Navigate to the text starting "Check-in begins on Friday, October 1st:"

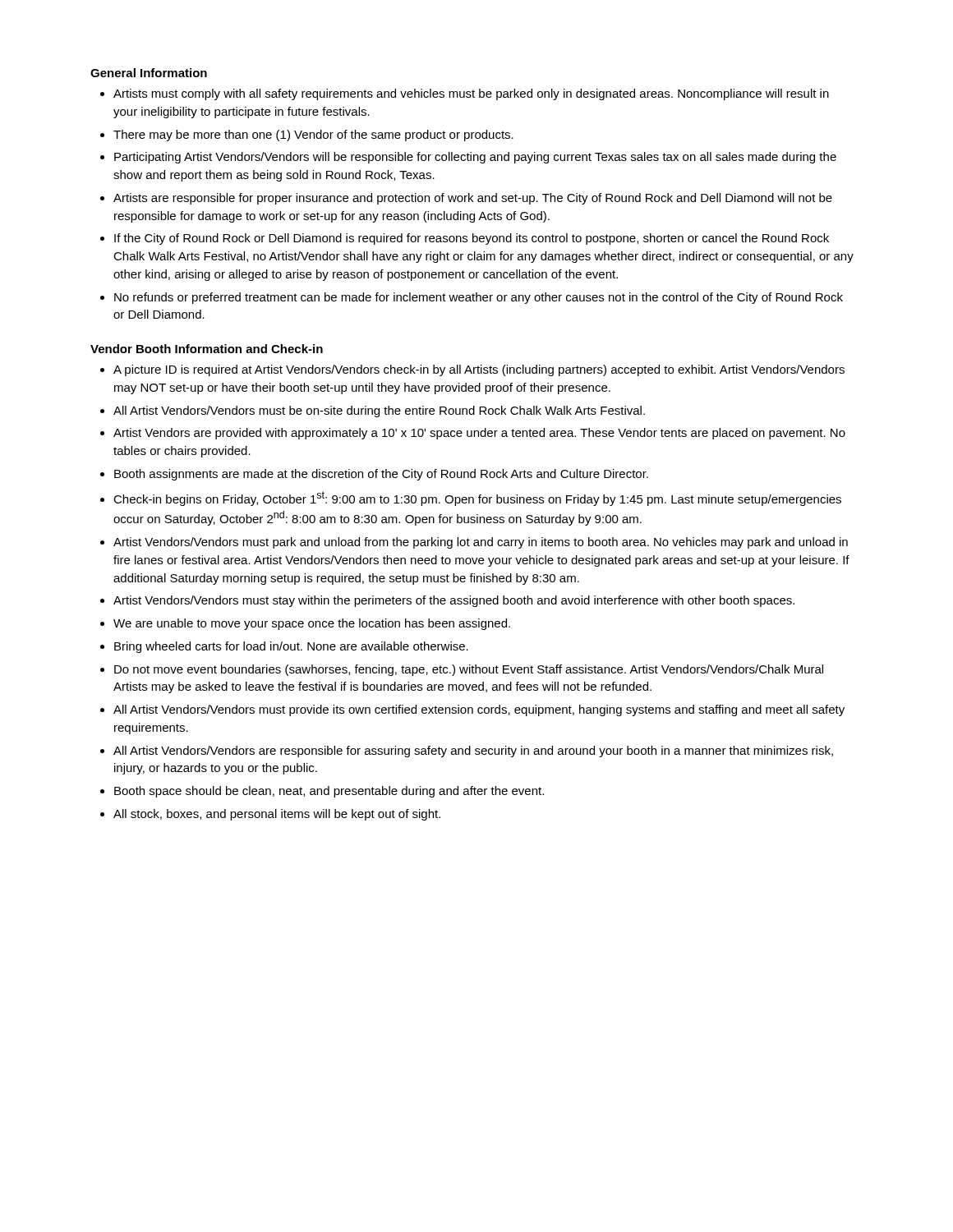(x=478, y=507)
